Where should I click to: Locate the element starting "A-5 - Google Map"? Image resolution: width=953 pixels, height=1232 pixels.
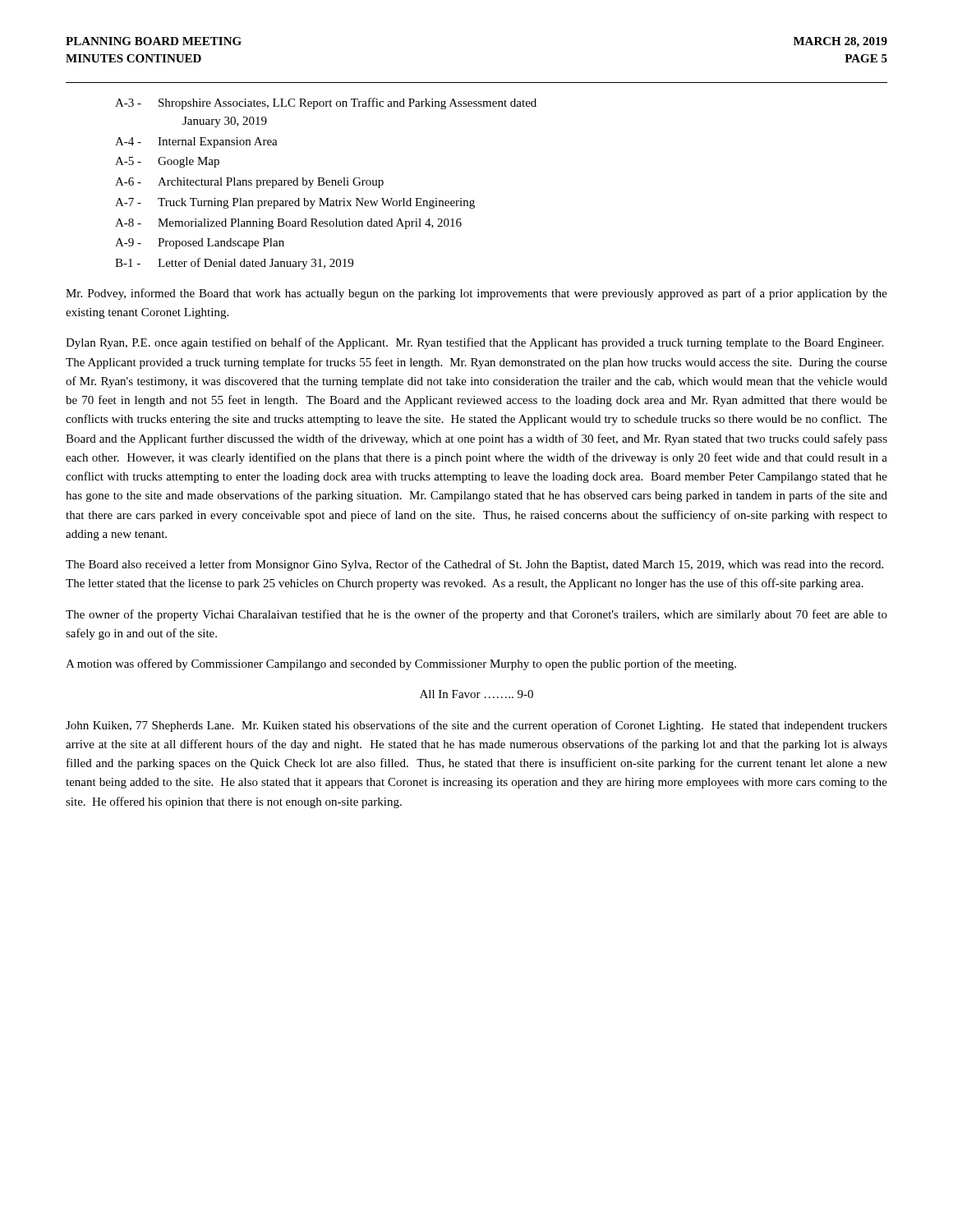[167, 162]
